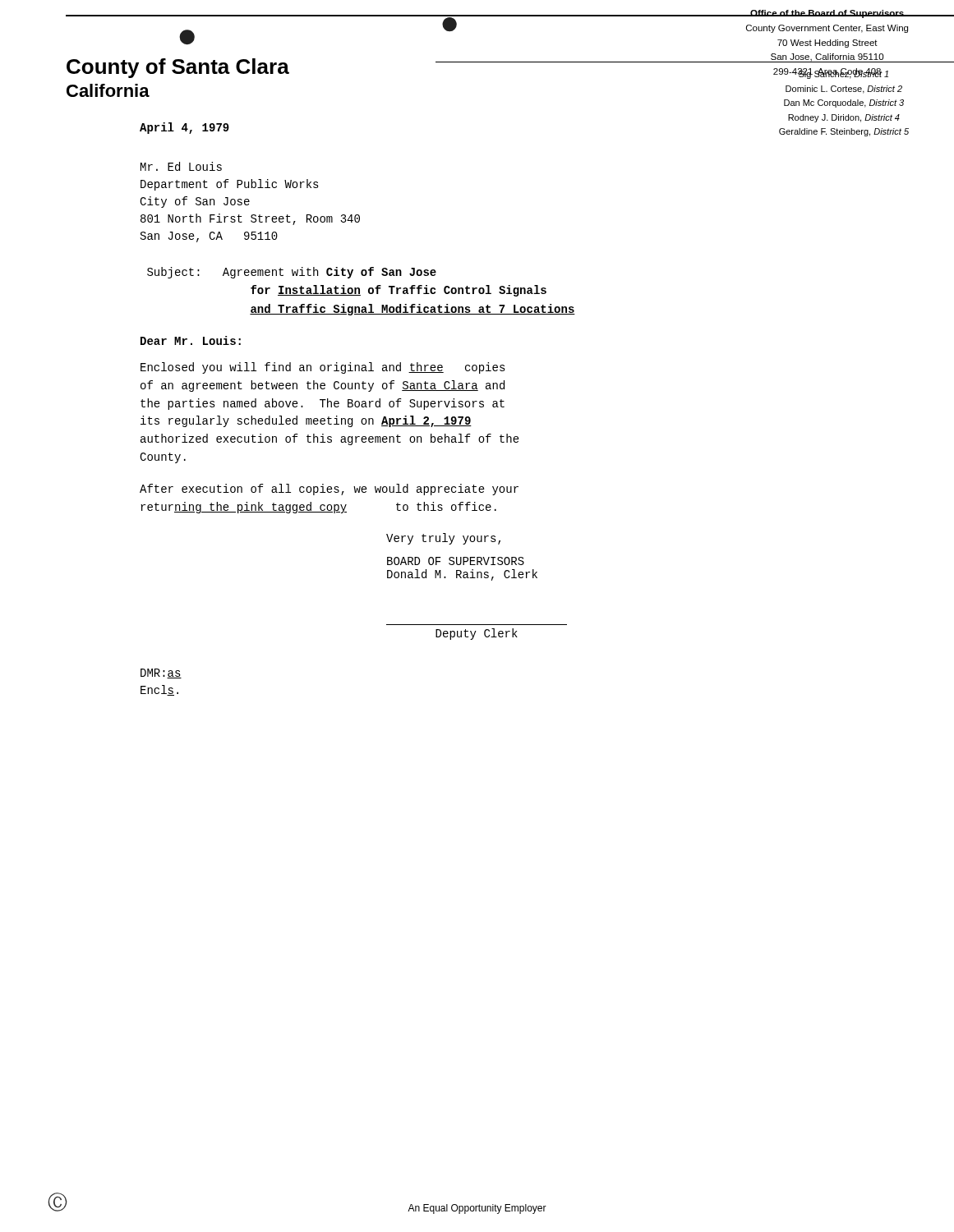Click on the text block with the text "Enclosed you will find an original"
The width and height of the screenshot is (954, 1232).
(330, 413)
